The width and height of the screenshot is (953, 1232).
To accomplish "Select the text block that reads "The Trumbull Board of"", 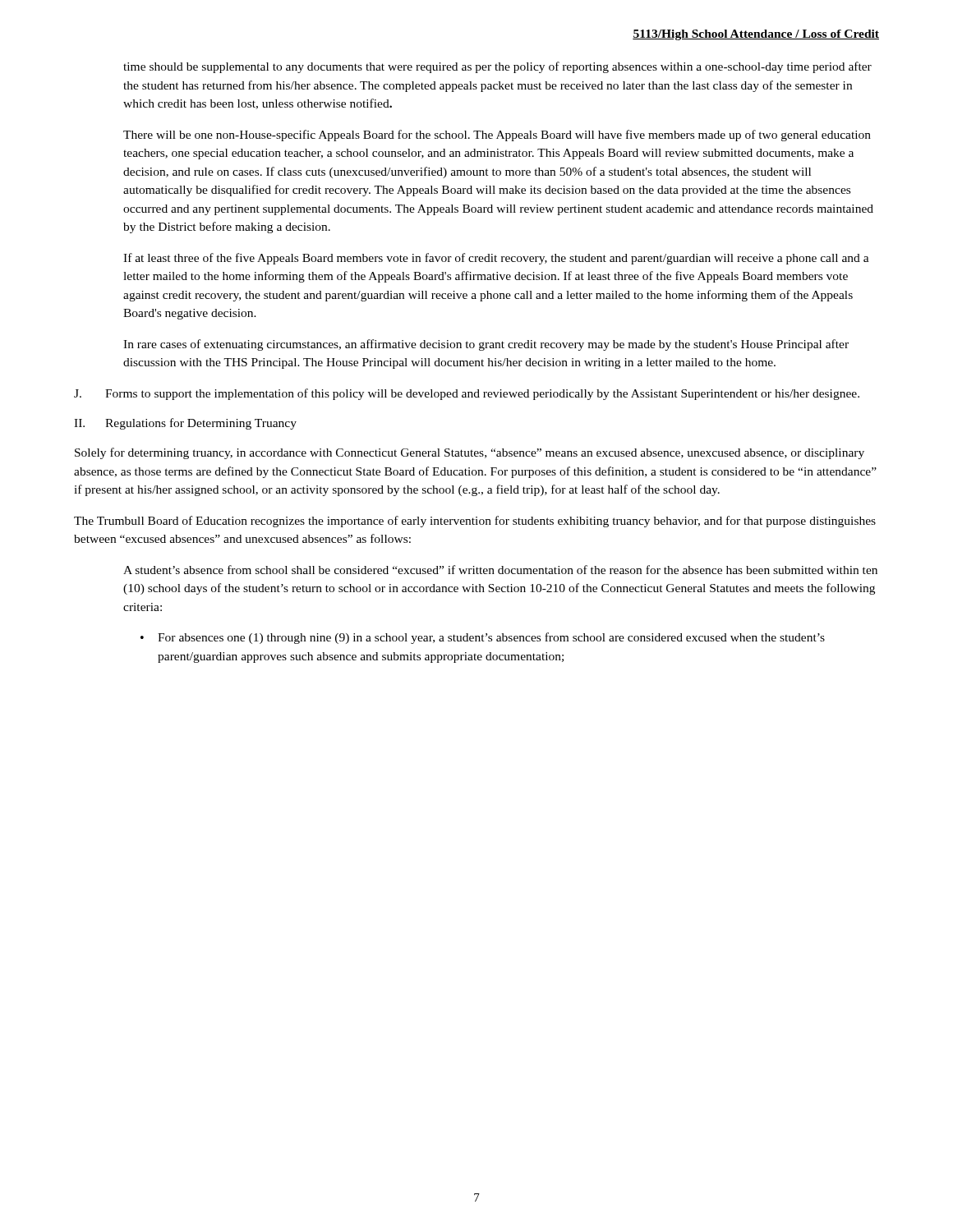I will coord(475,529).
